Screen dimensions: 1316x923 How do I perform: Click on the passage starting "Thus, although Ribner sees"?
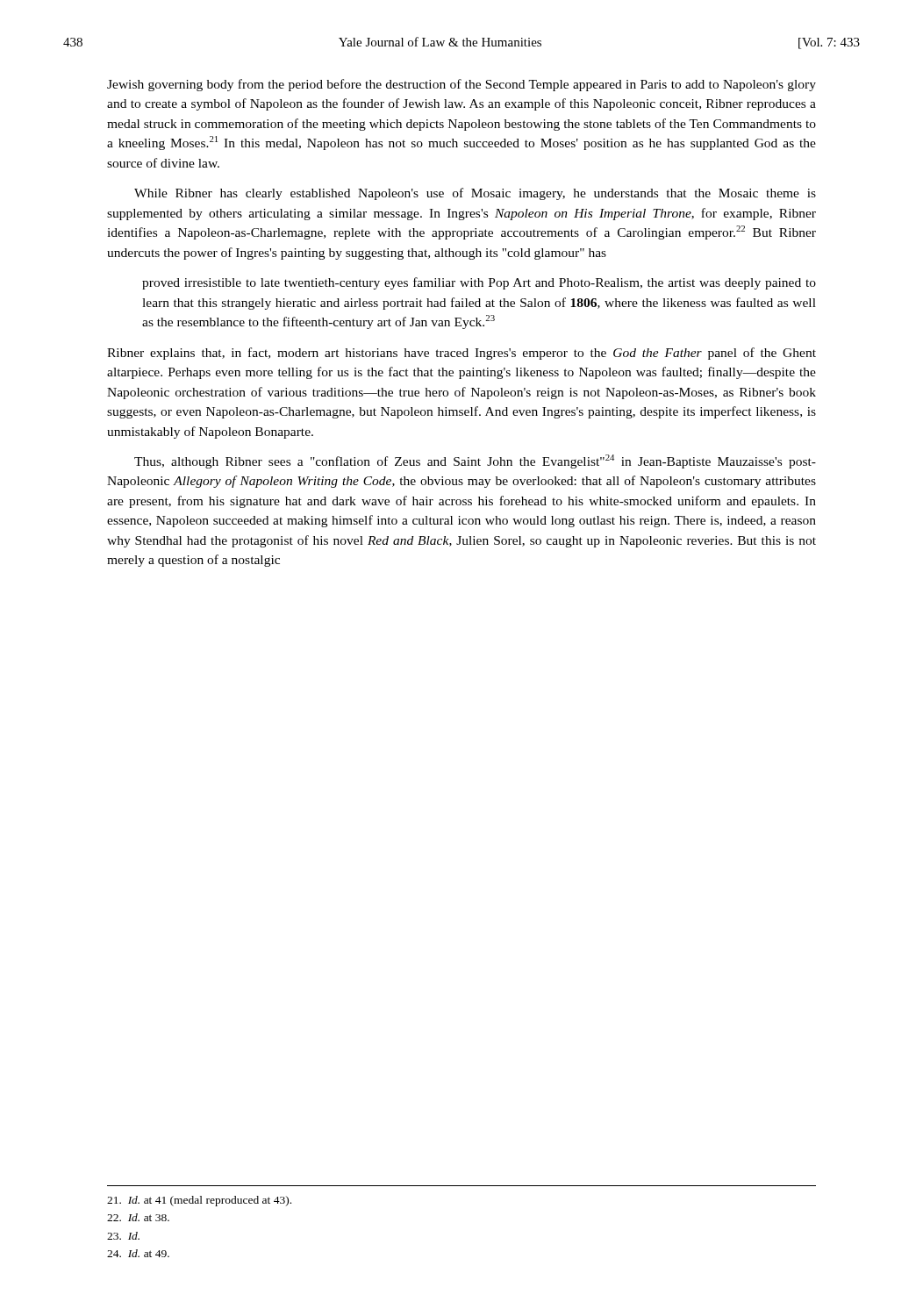(462, 509)
